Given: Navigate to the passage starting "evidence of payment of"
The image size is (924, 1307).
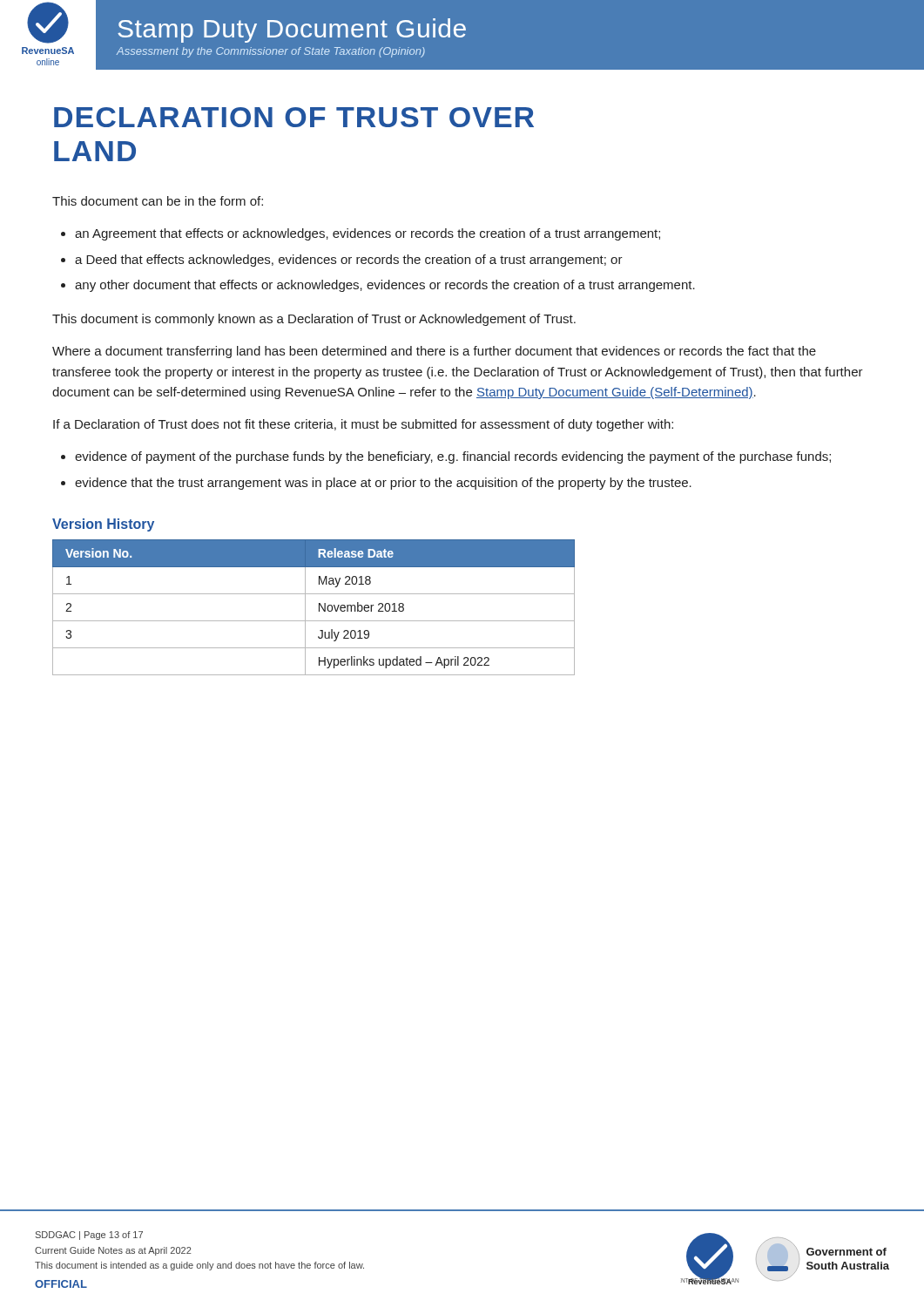Looking at the screenshot, I should pos(453,457).
